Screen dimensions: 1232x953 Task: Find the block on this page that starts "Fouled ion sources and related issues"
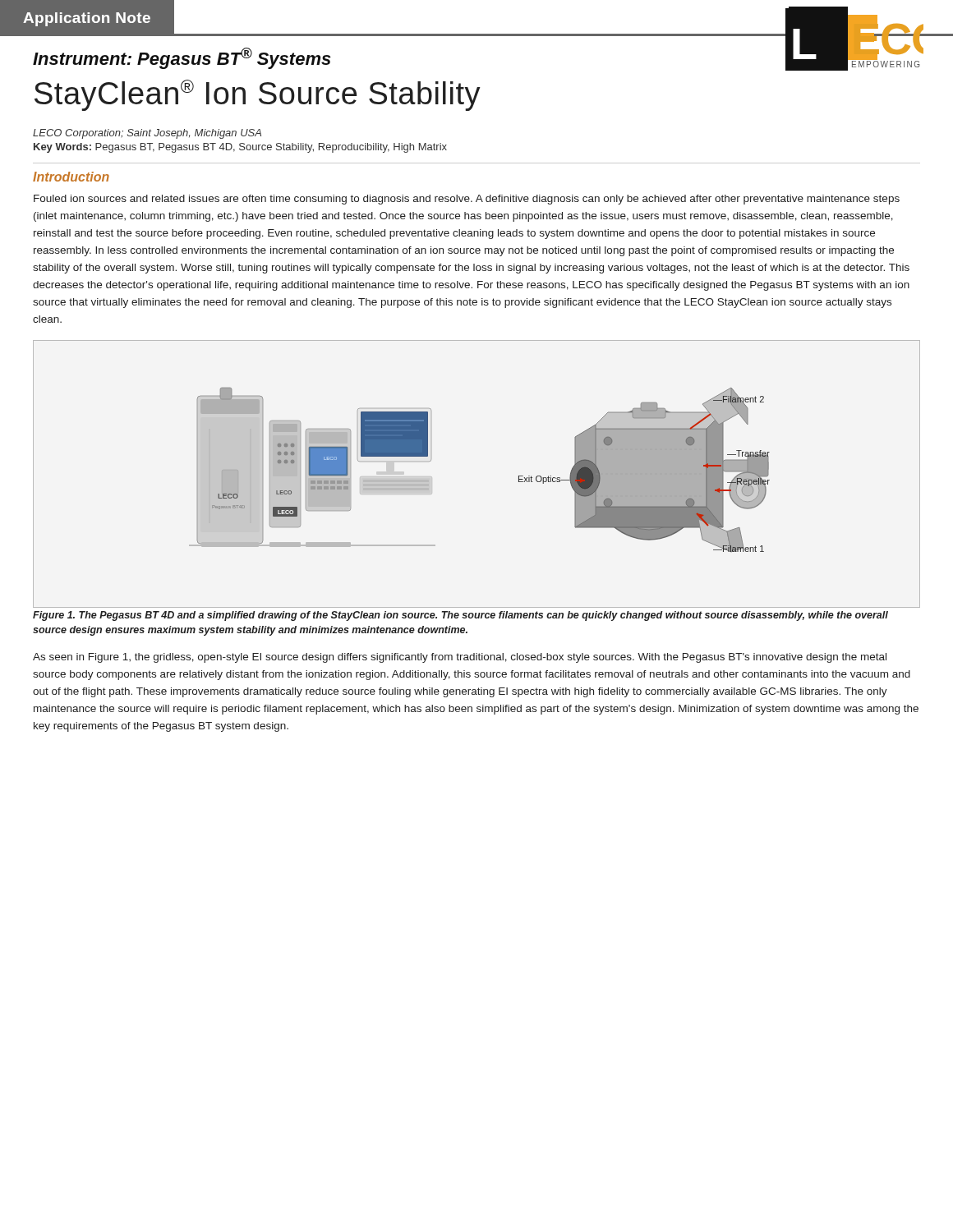tap(471, 259)
